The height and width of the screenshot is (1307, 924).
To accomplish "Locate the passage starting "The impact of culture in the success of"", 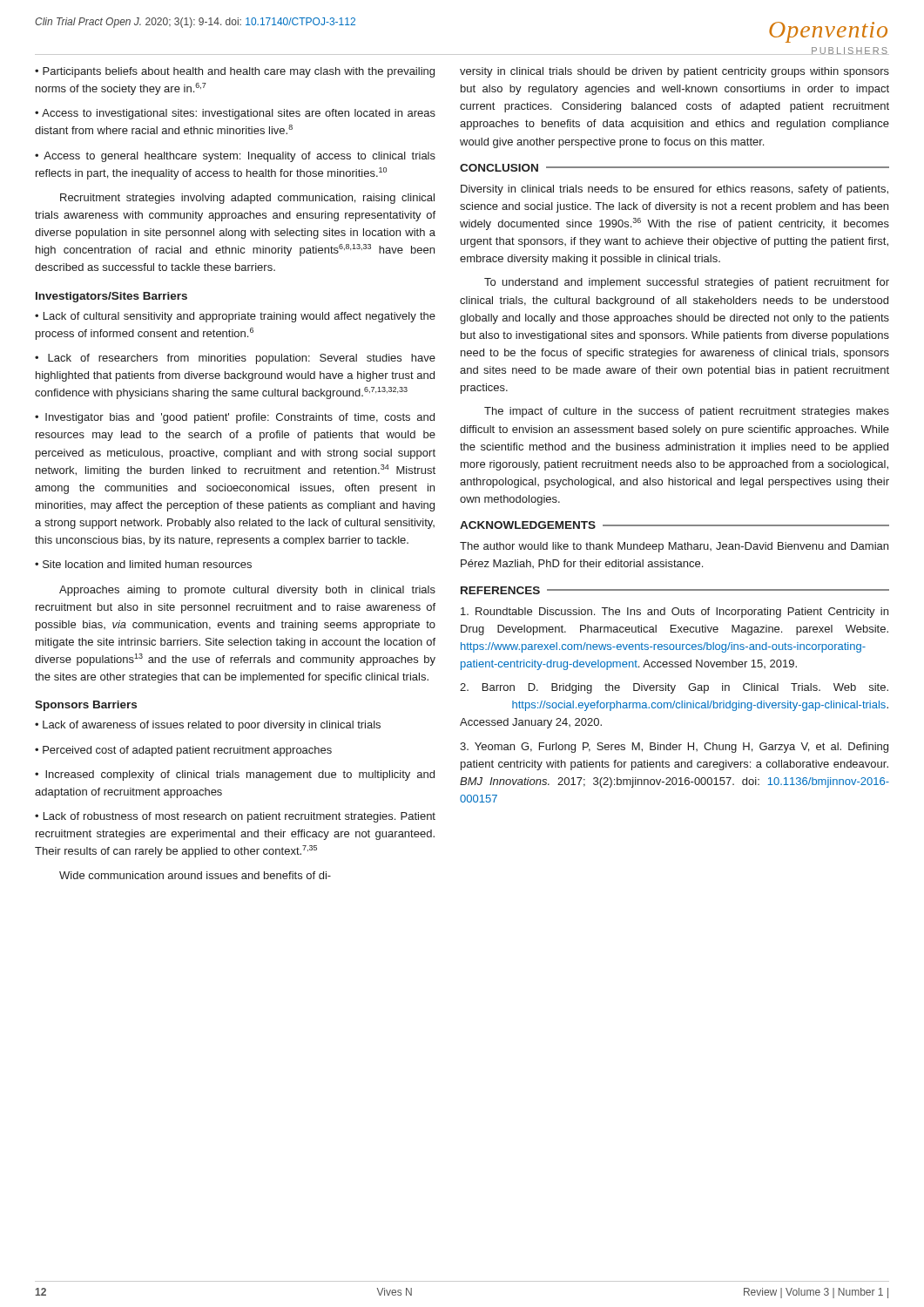I will pos(674,455).
